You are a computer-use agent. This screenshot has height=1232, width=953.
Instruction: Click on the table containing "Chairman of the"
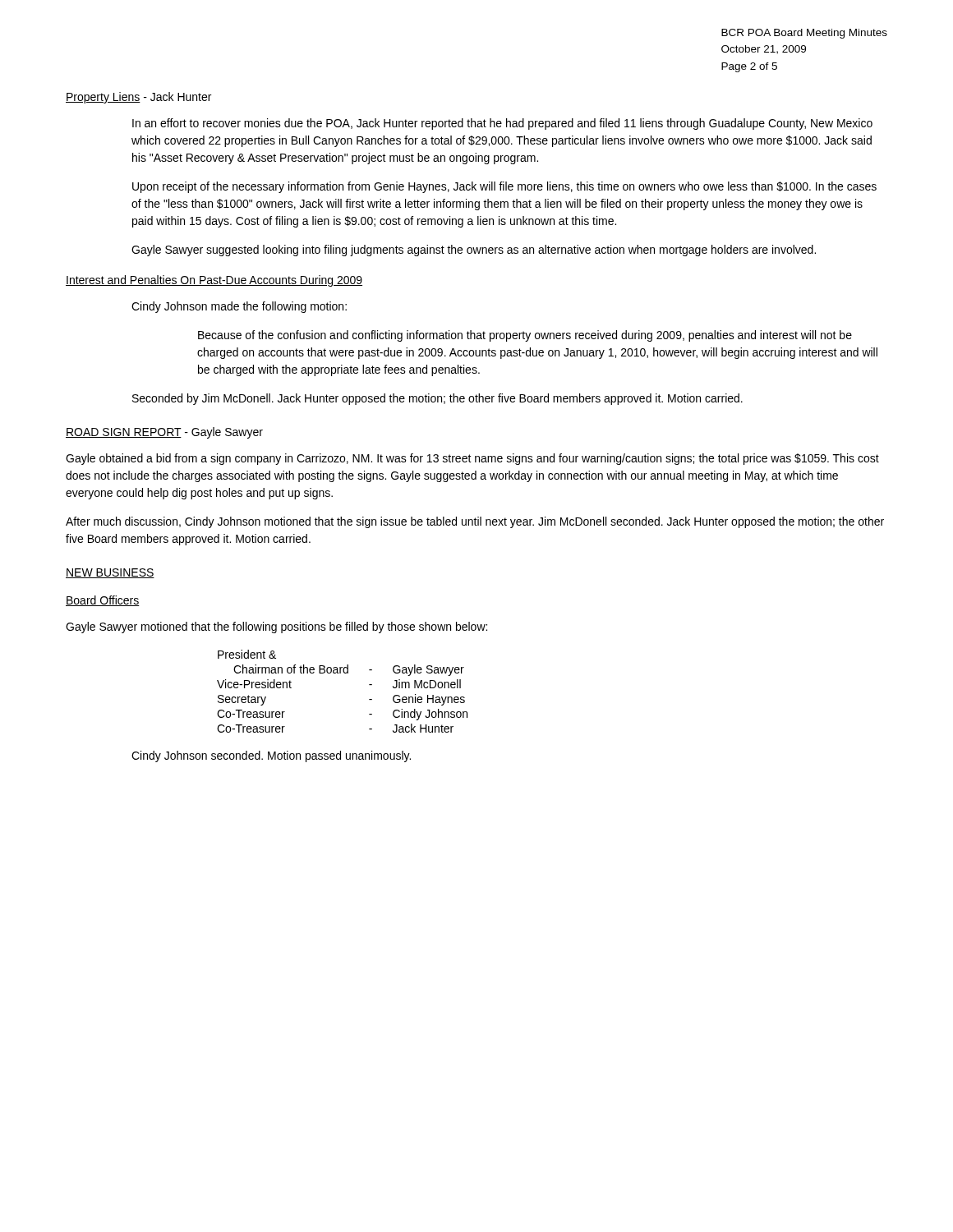point(476,692)
